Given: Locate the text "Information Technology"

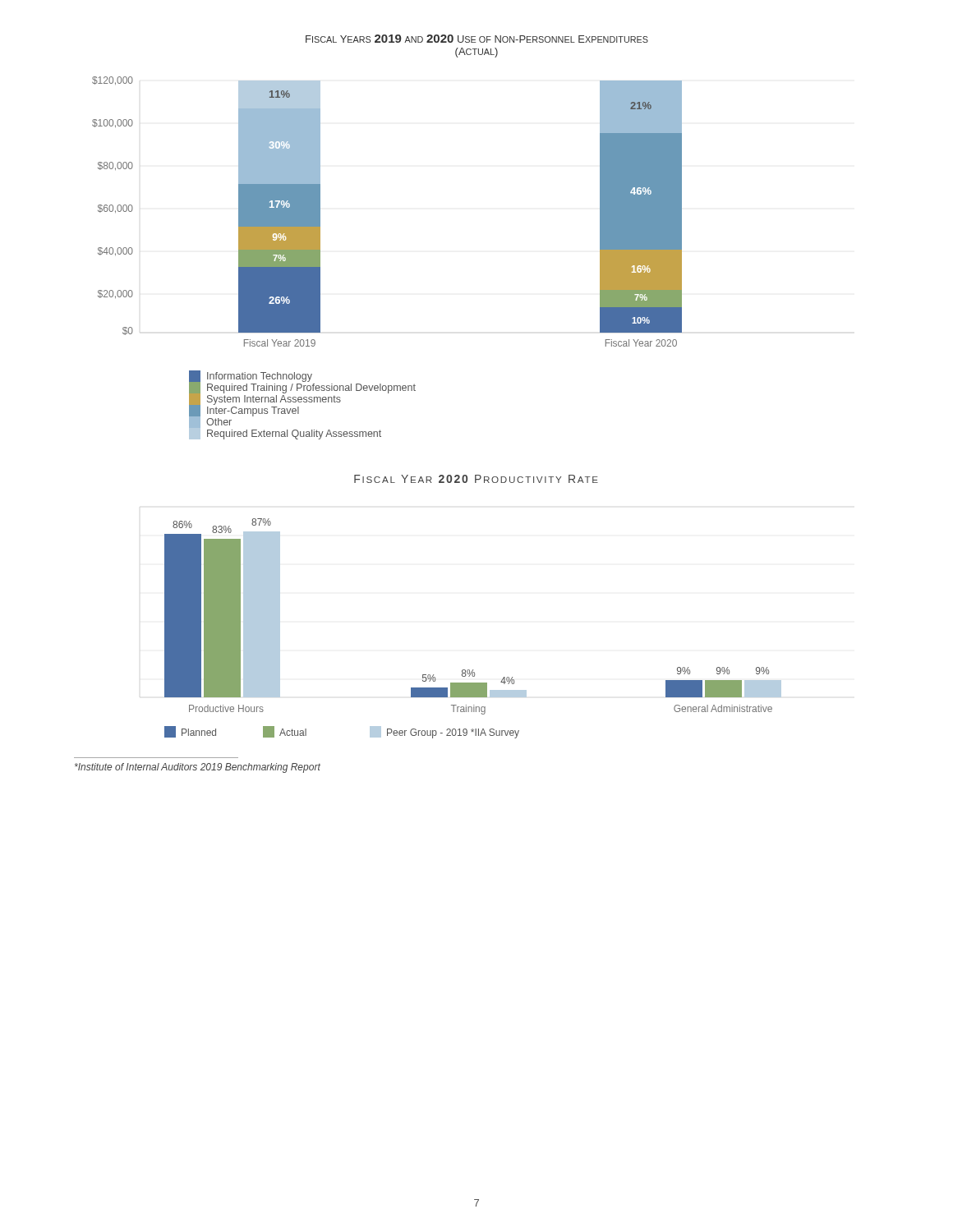Looking at the screenshot, I should tap(251, 376).
